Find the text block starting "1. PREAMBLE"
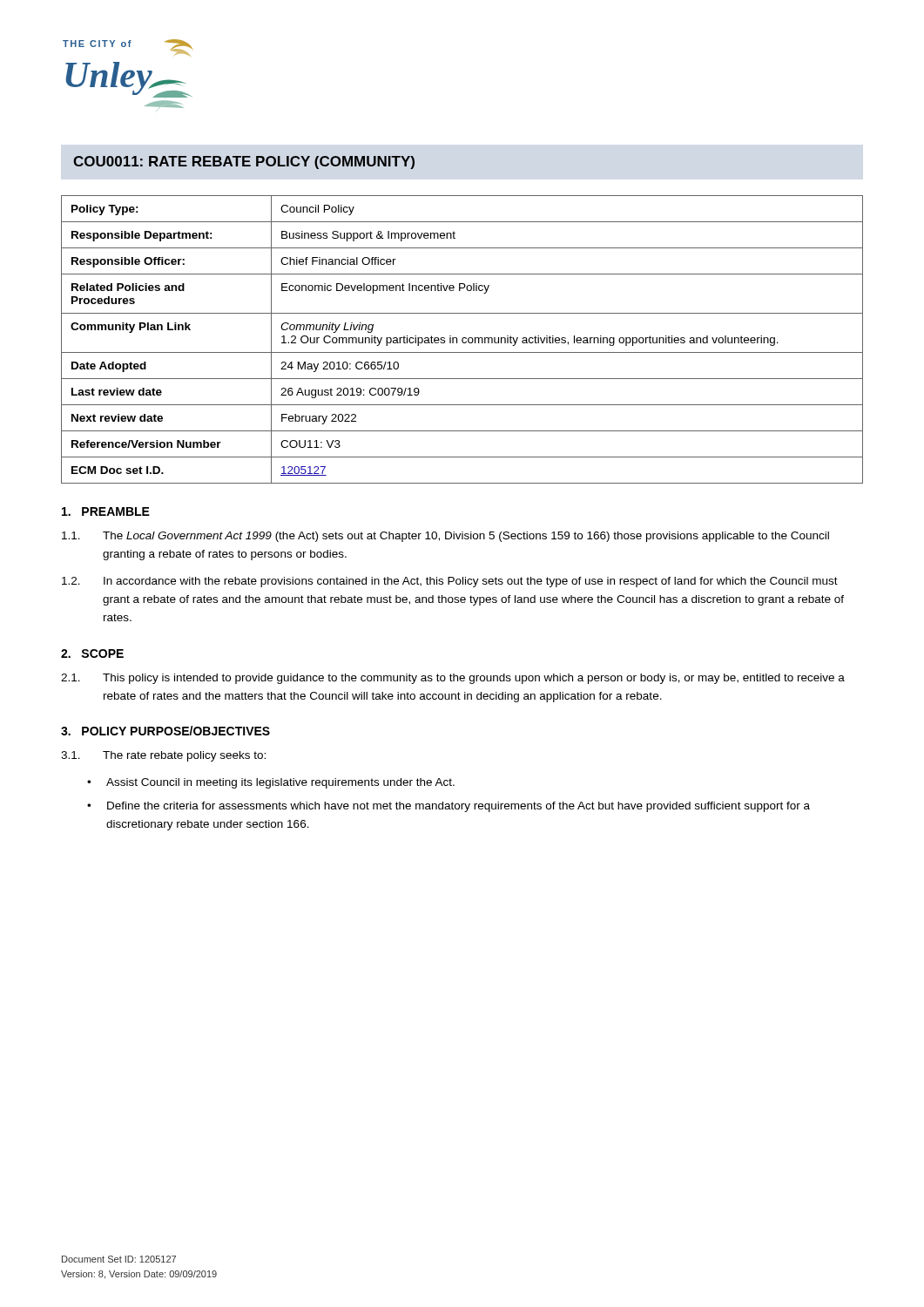Viewport: 924px width, 1307px height. [x=105, y=511]
